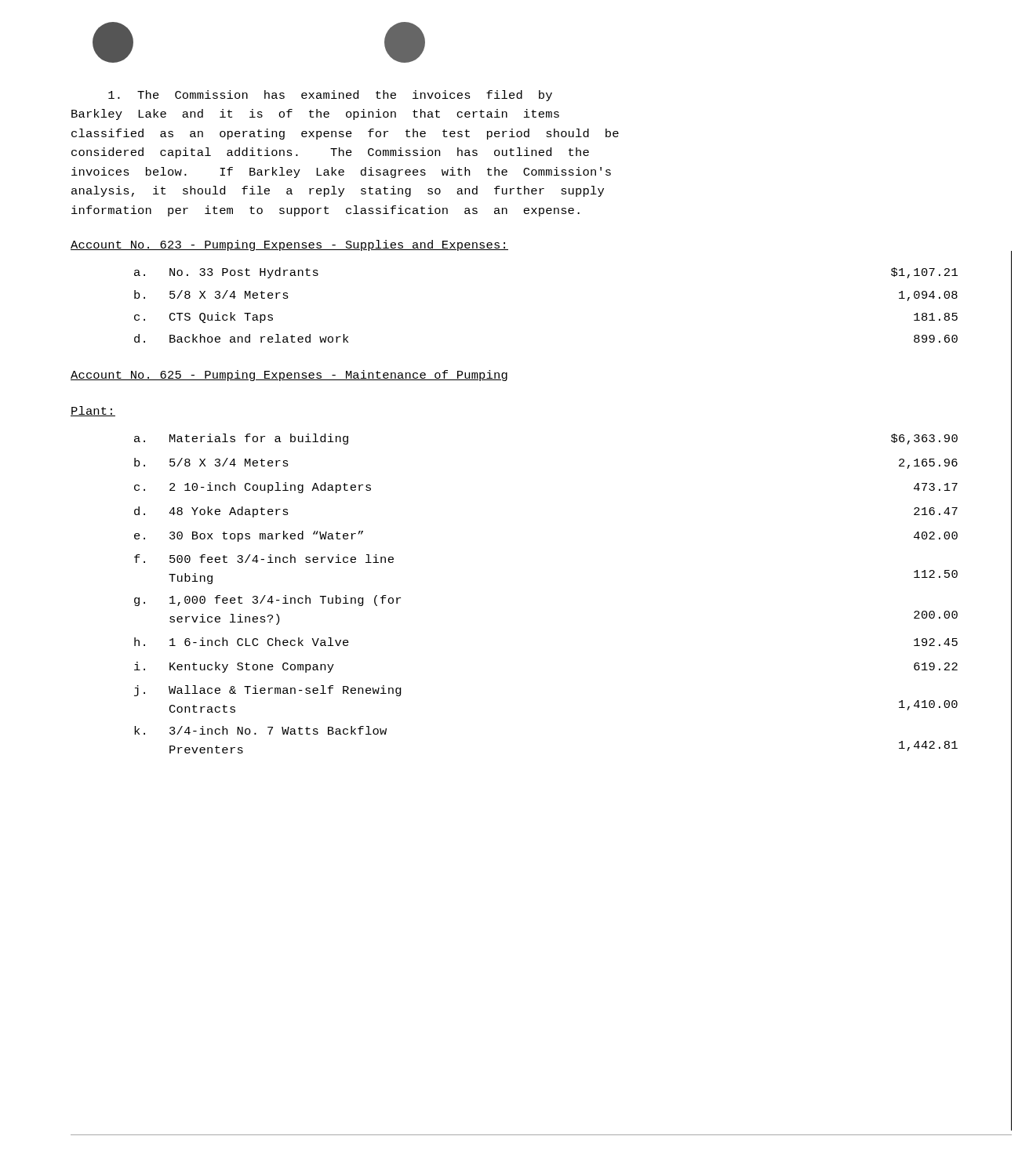Find the text block starting "b. 5/8 X 3/4 Meters 2,165.96"
The width and height of the screenshot is (1029, 1176).
[x=233, y=463]
